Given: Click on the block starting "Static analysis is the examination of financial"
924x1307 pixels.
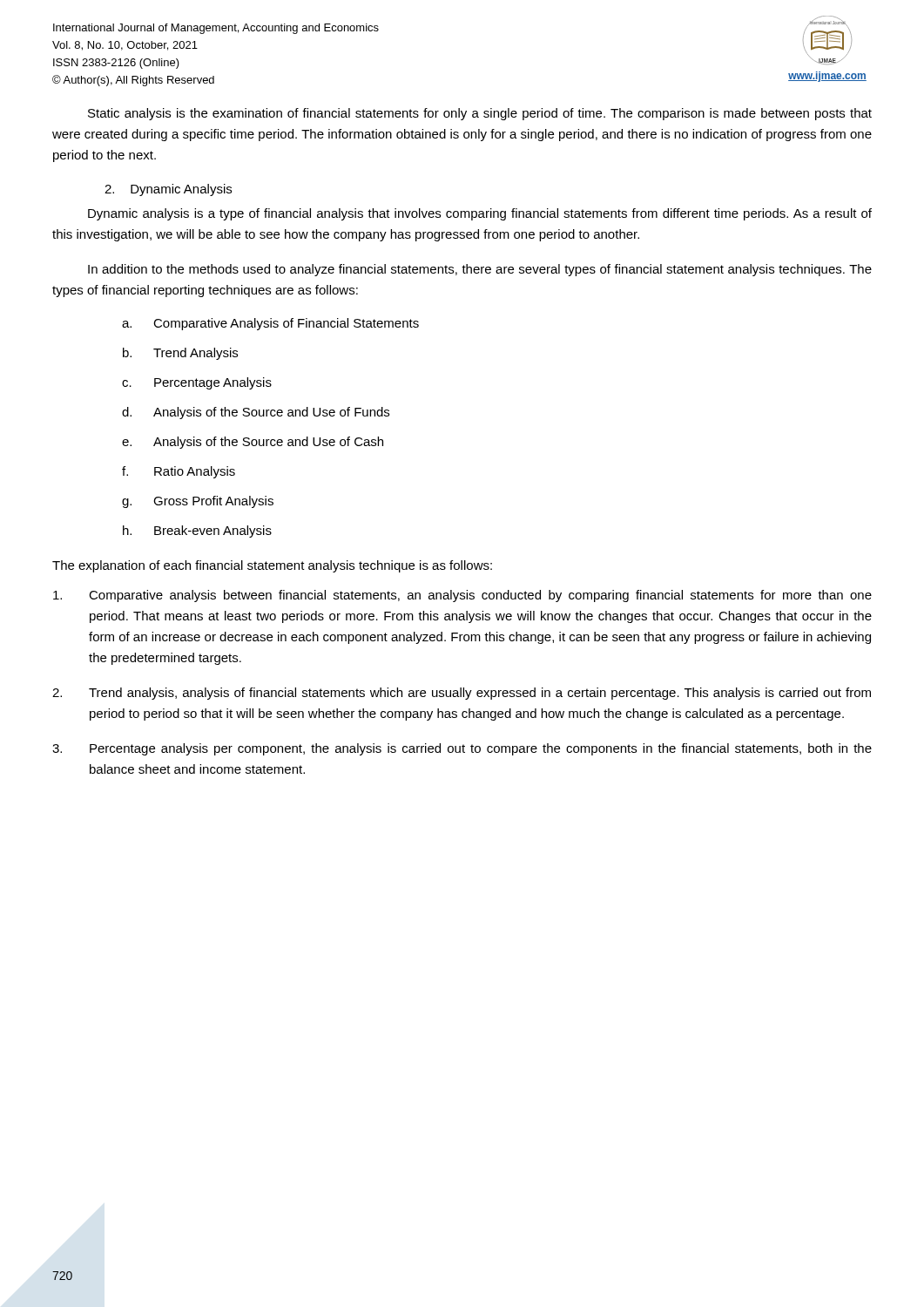Looking at the screenshot, I should [x=462, y=134].
